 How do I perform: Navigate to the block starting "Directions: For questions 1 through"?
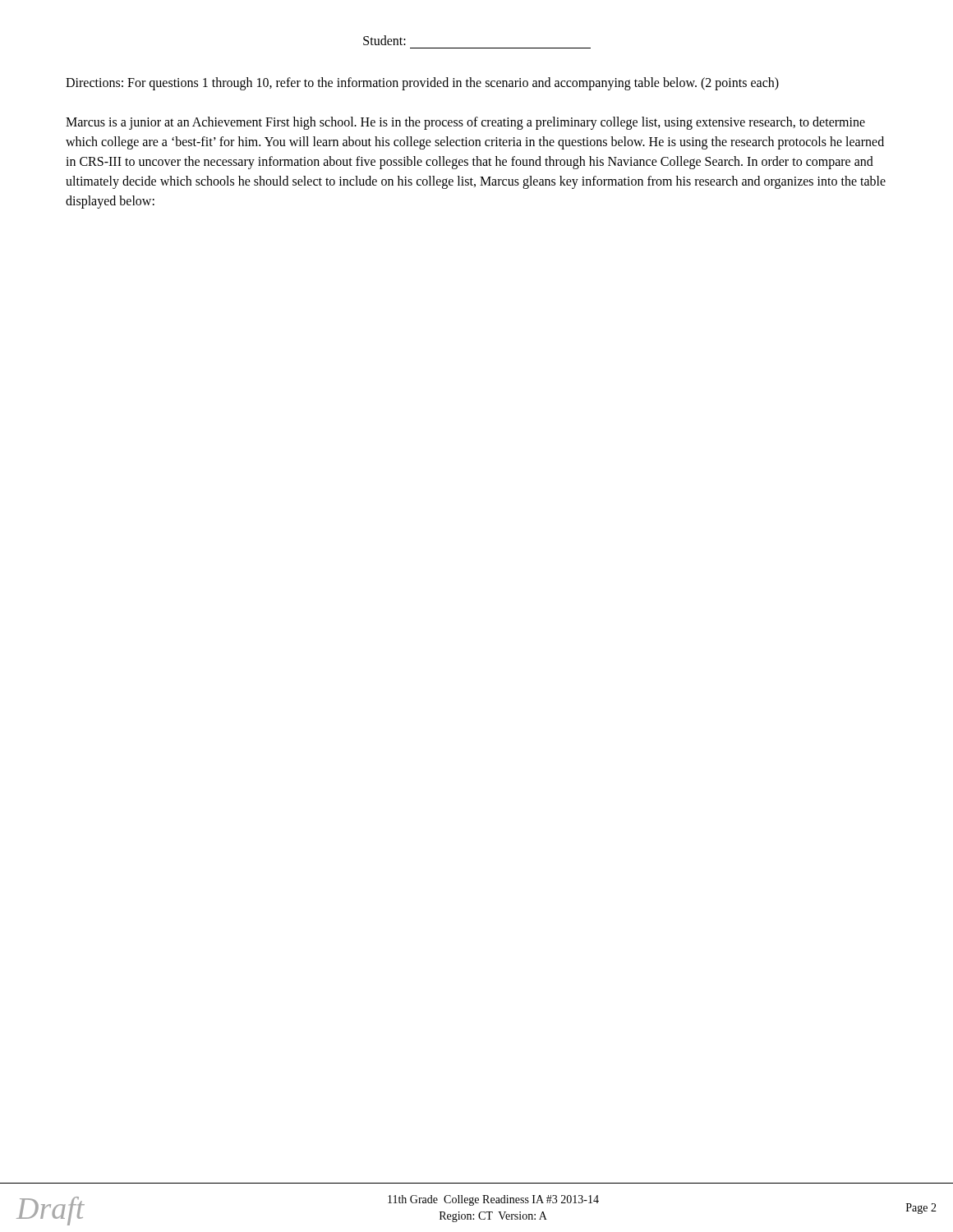pos(422,83)
